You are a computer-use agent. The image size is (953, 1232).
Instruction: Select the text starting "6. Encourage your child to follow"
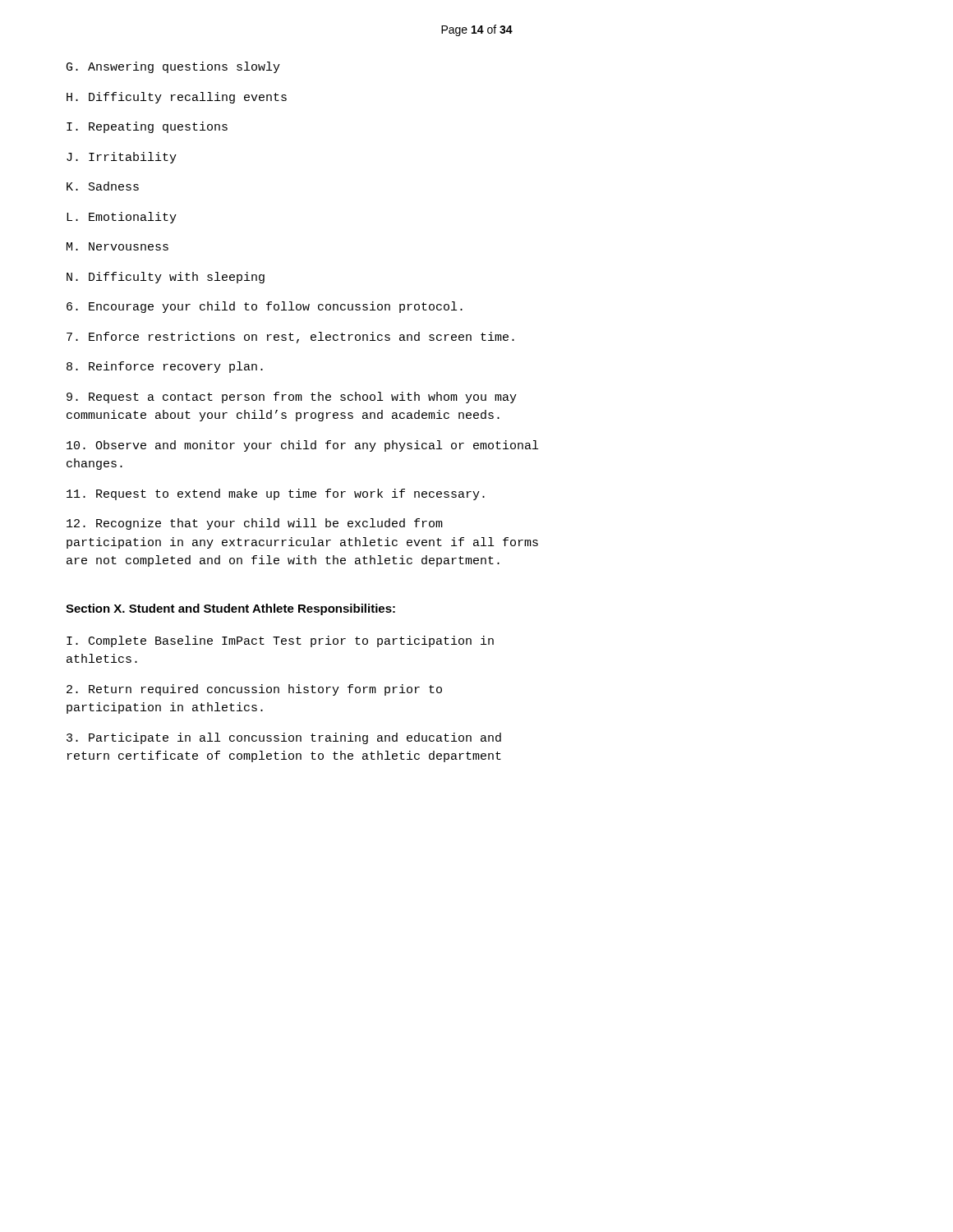pyautogui.click(x=265, y=308)
